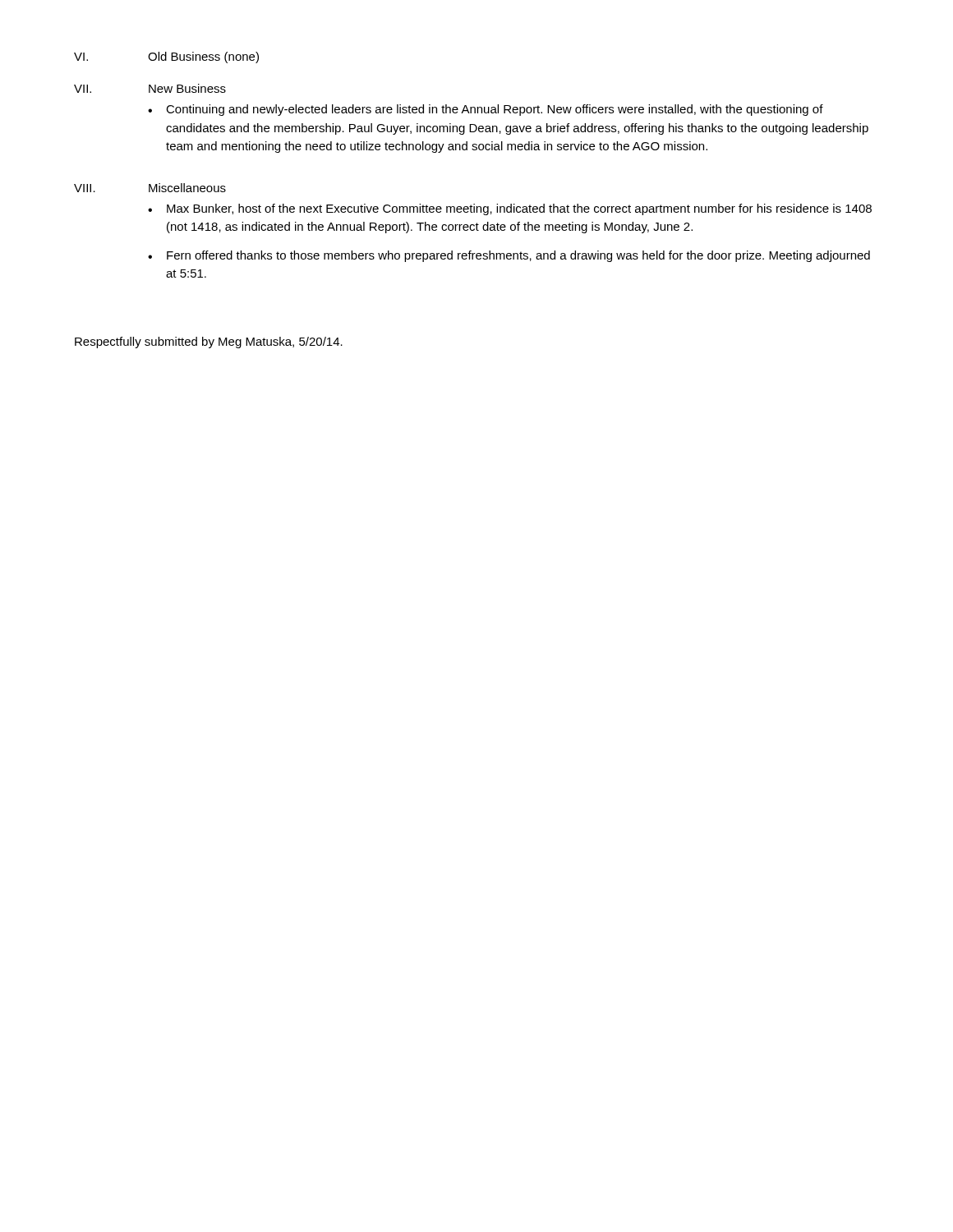
Task: Navigate to the element starting "• Continuing and newly-elected leaders are listed"
Action: point(513,128)
